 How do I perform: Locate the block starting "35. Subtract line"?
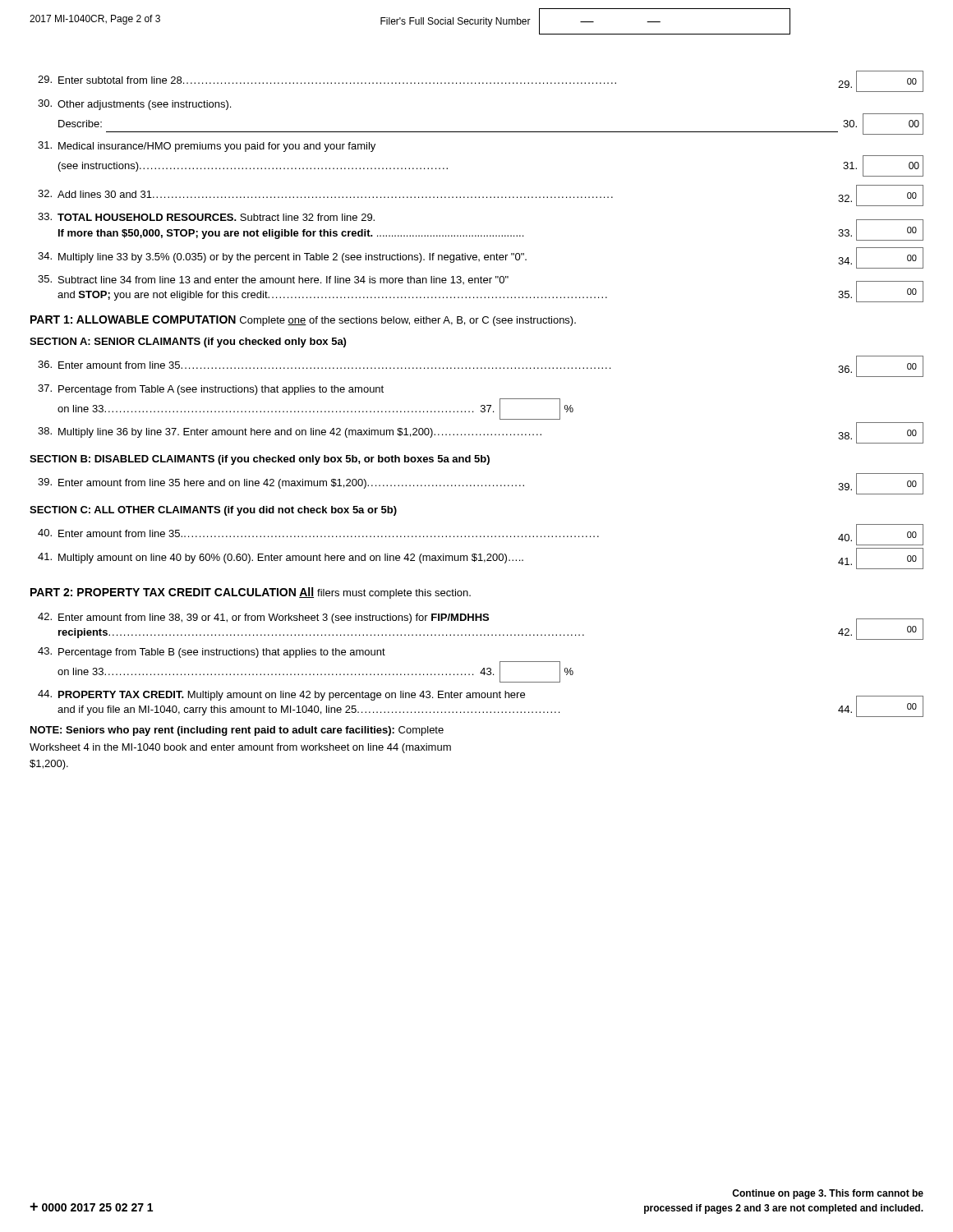[476, 286]
